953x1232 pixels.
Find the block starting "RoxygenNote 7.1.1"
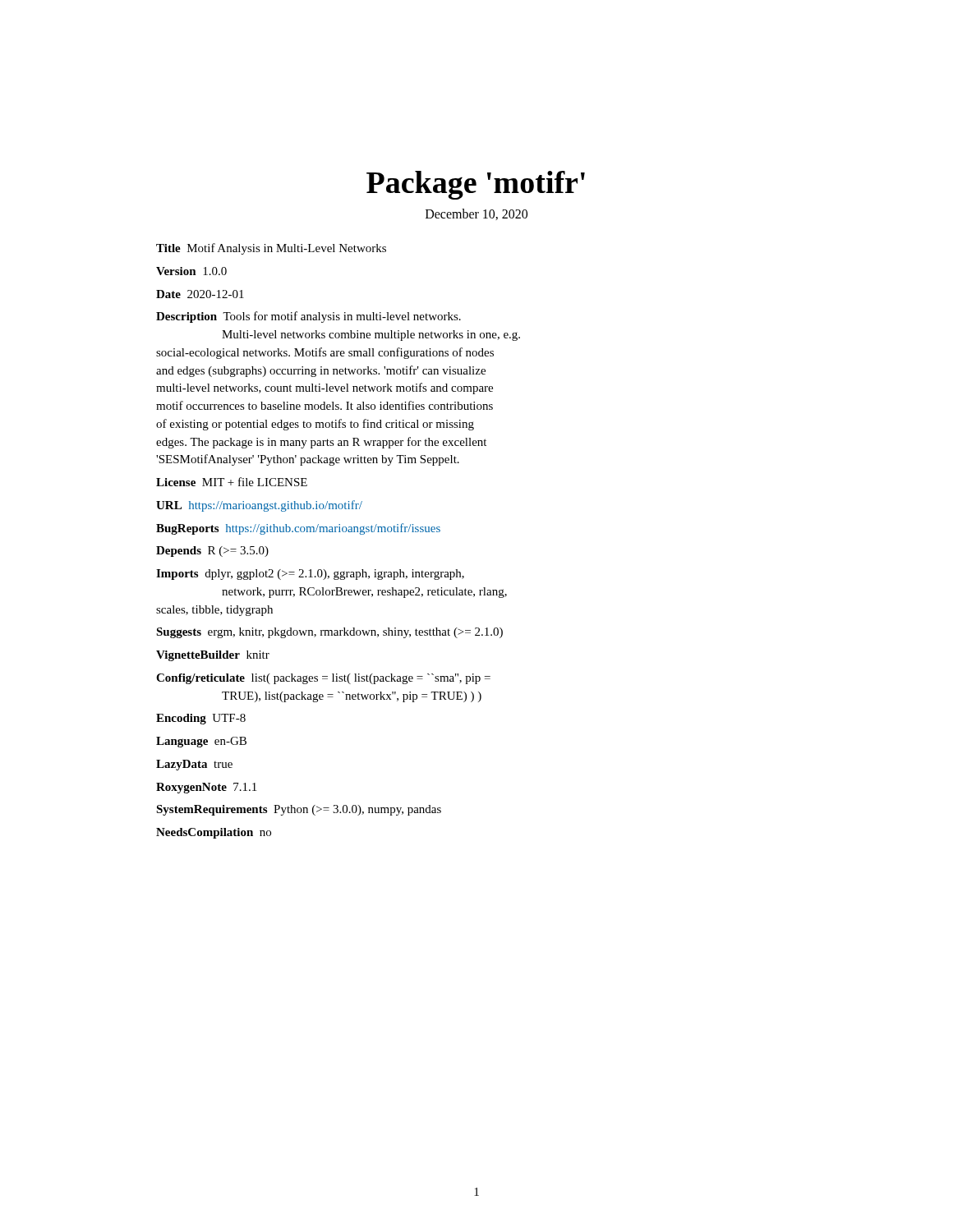(x=207, y=786)
